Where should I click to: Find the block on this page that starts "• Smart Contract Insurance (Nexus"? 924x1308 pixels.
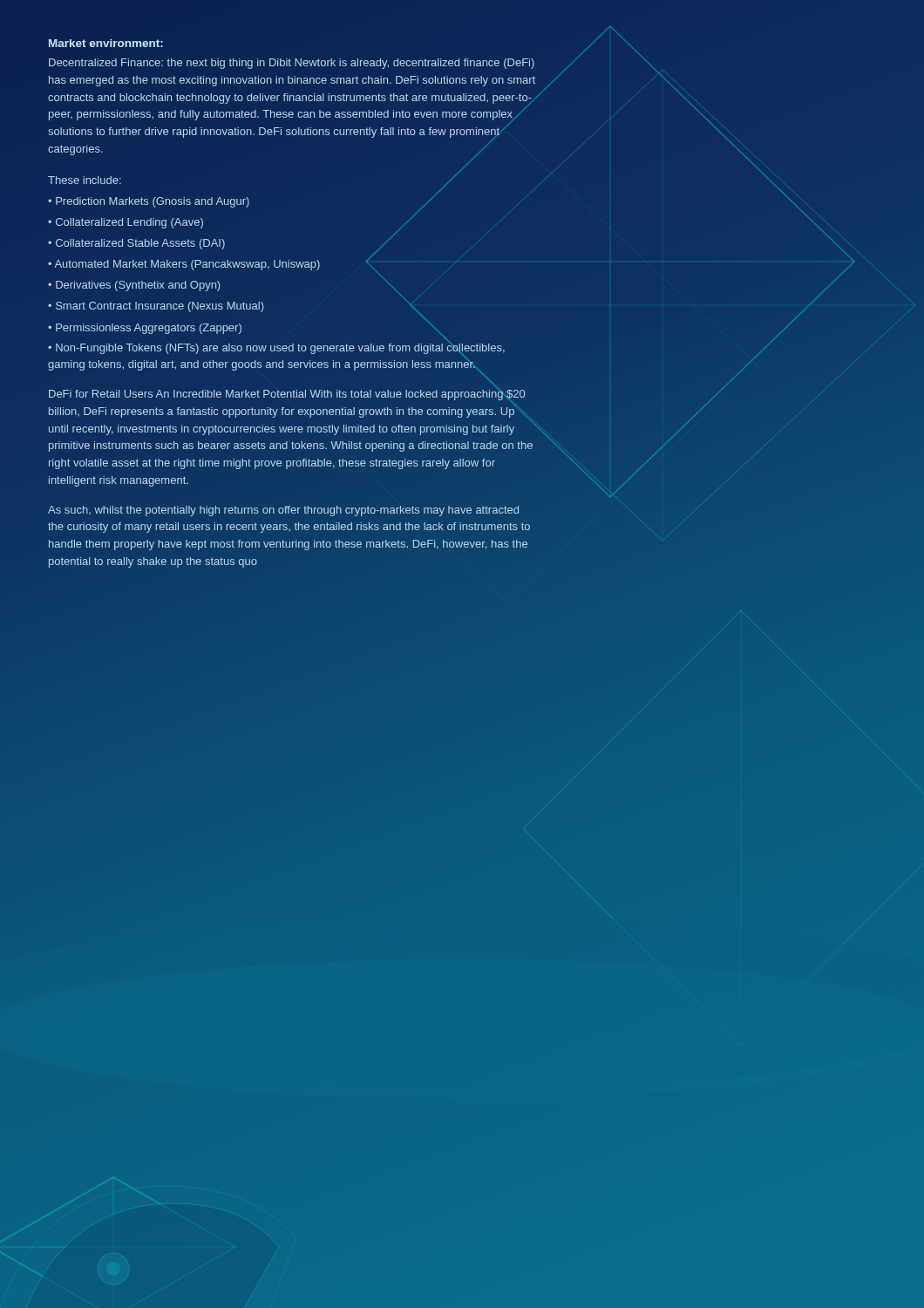click(x=156, y=306)
